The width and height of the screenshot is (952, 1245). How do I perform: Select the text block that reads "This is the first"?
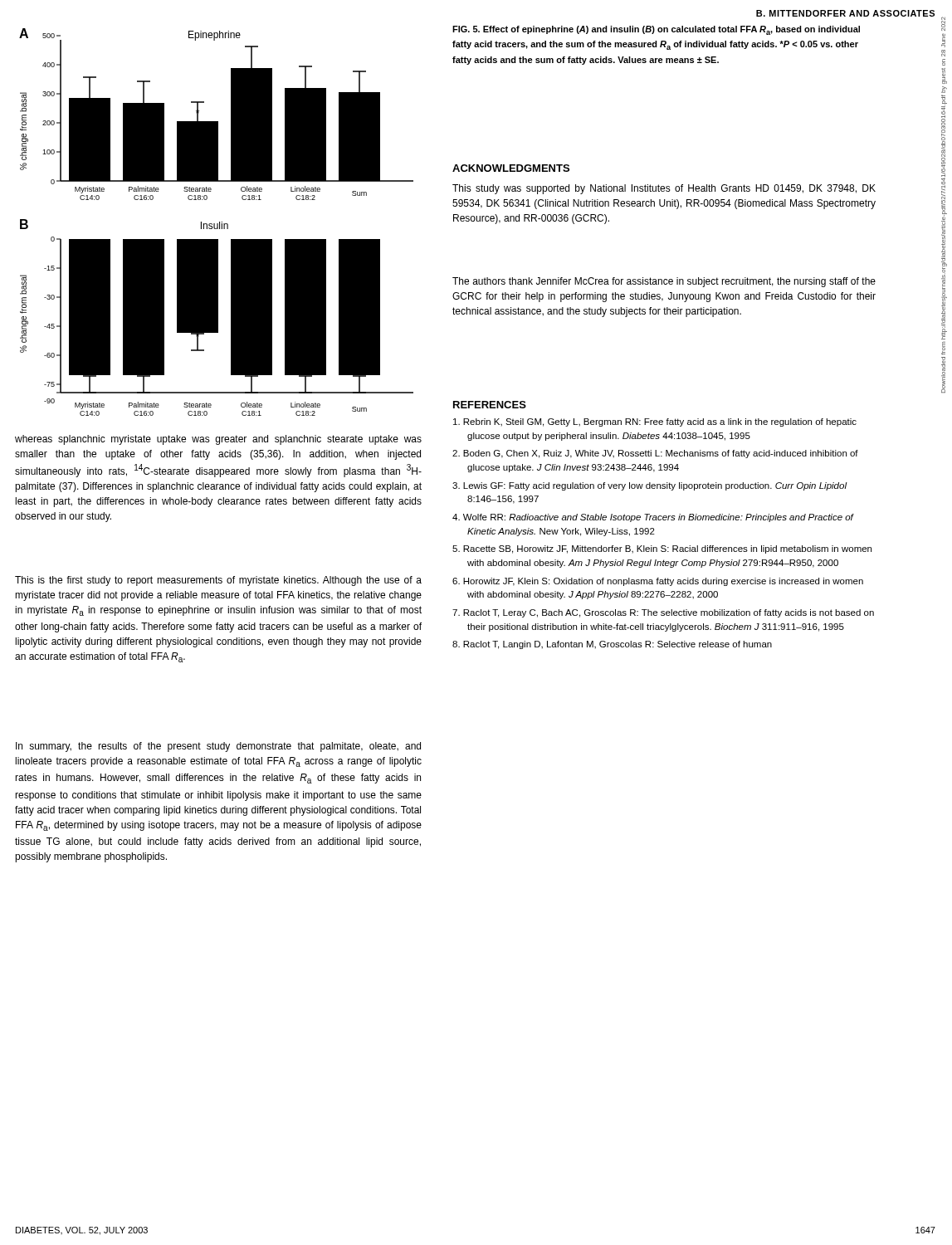click(x=218, y=620)
